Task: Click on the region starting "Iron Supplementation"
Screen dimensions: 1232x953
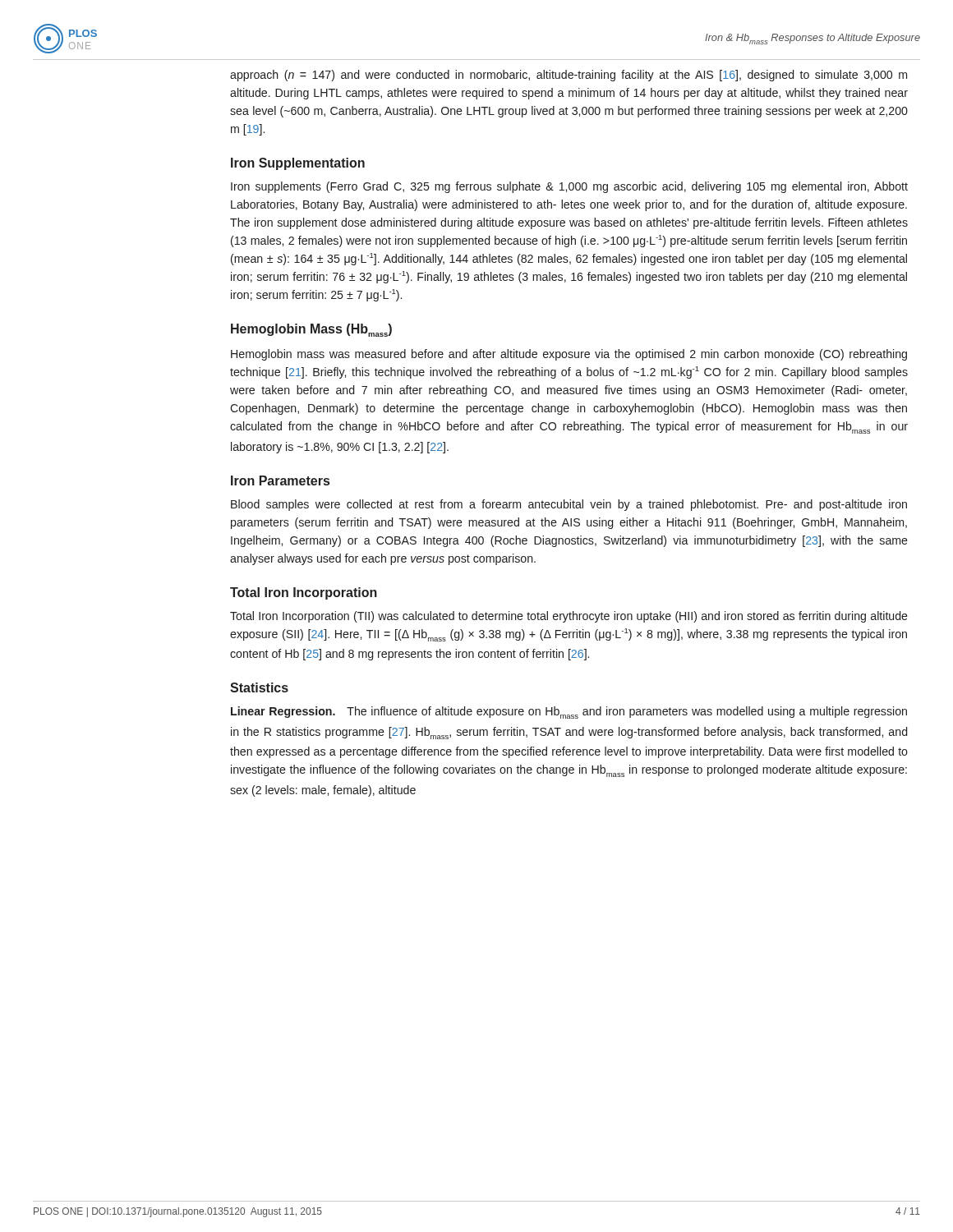Action: tap(298, 163)
